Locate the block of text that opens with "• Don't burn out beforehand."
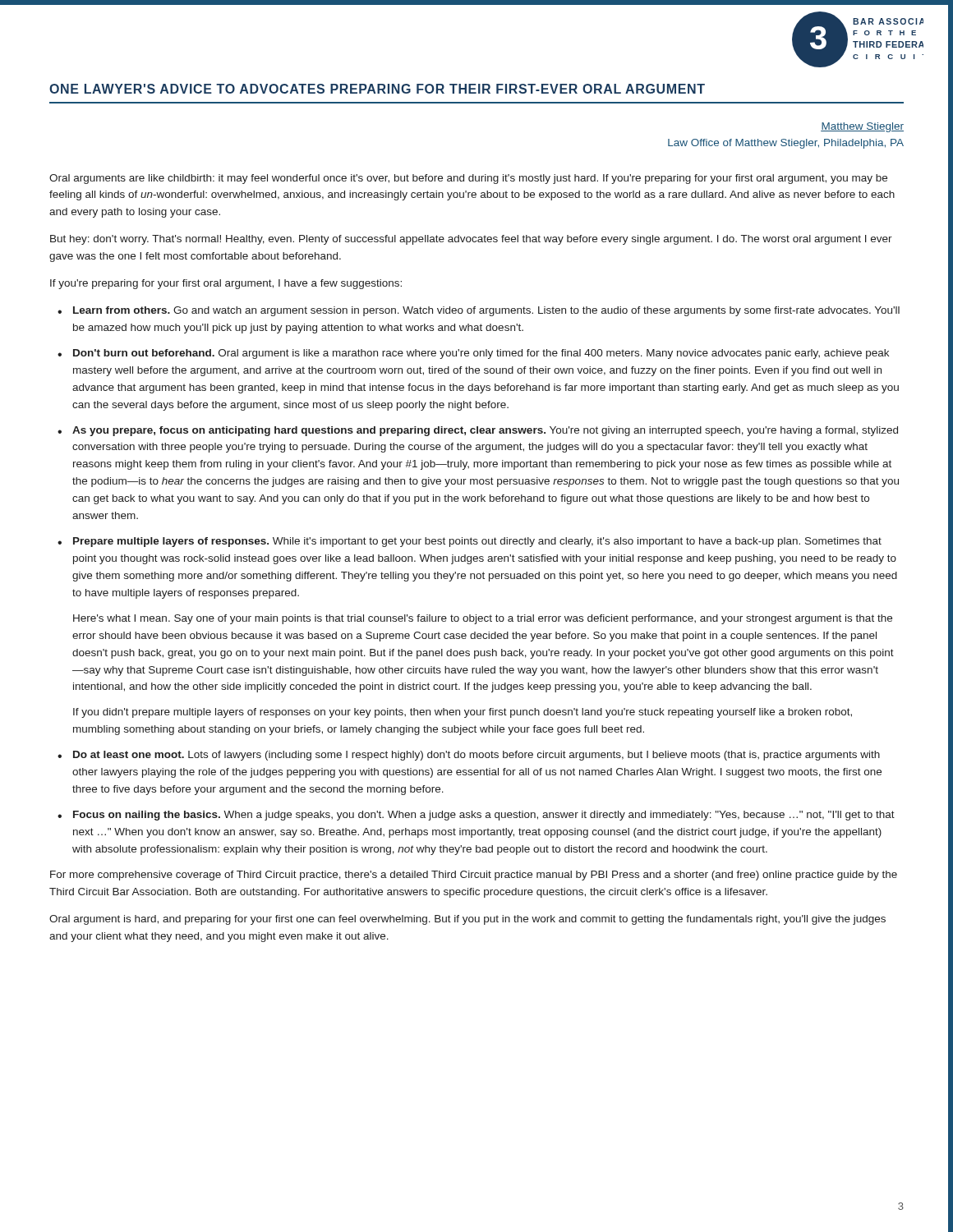 (481, 379)
